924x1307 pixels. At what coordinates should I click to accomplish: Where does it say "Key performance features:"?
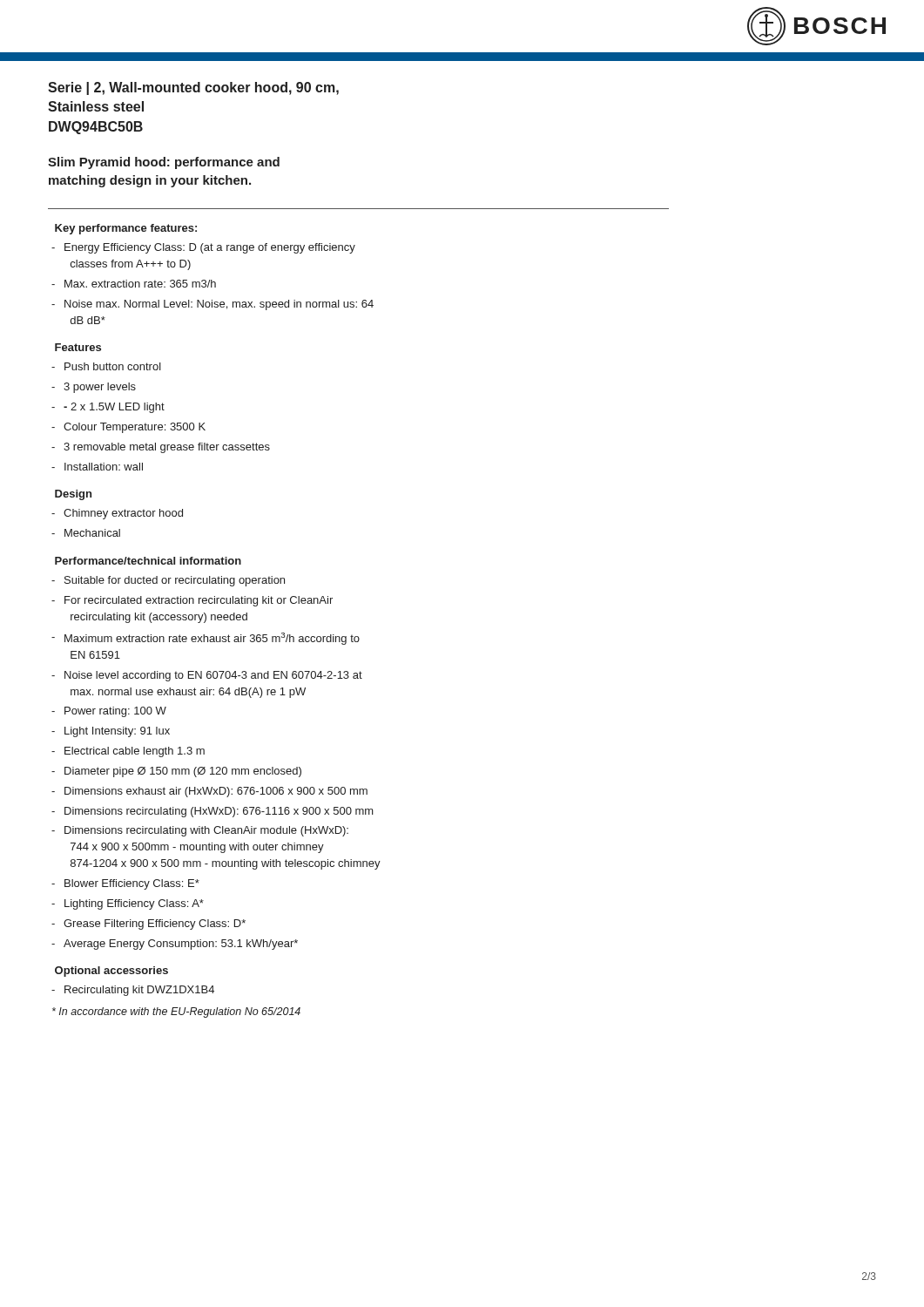tap(125, 228)
